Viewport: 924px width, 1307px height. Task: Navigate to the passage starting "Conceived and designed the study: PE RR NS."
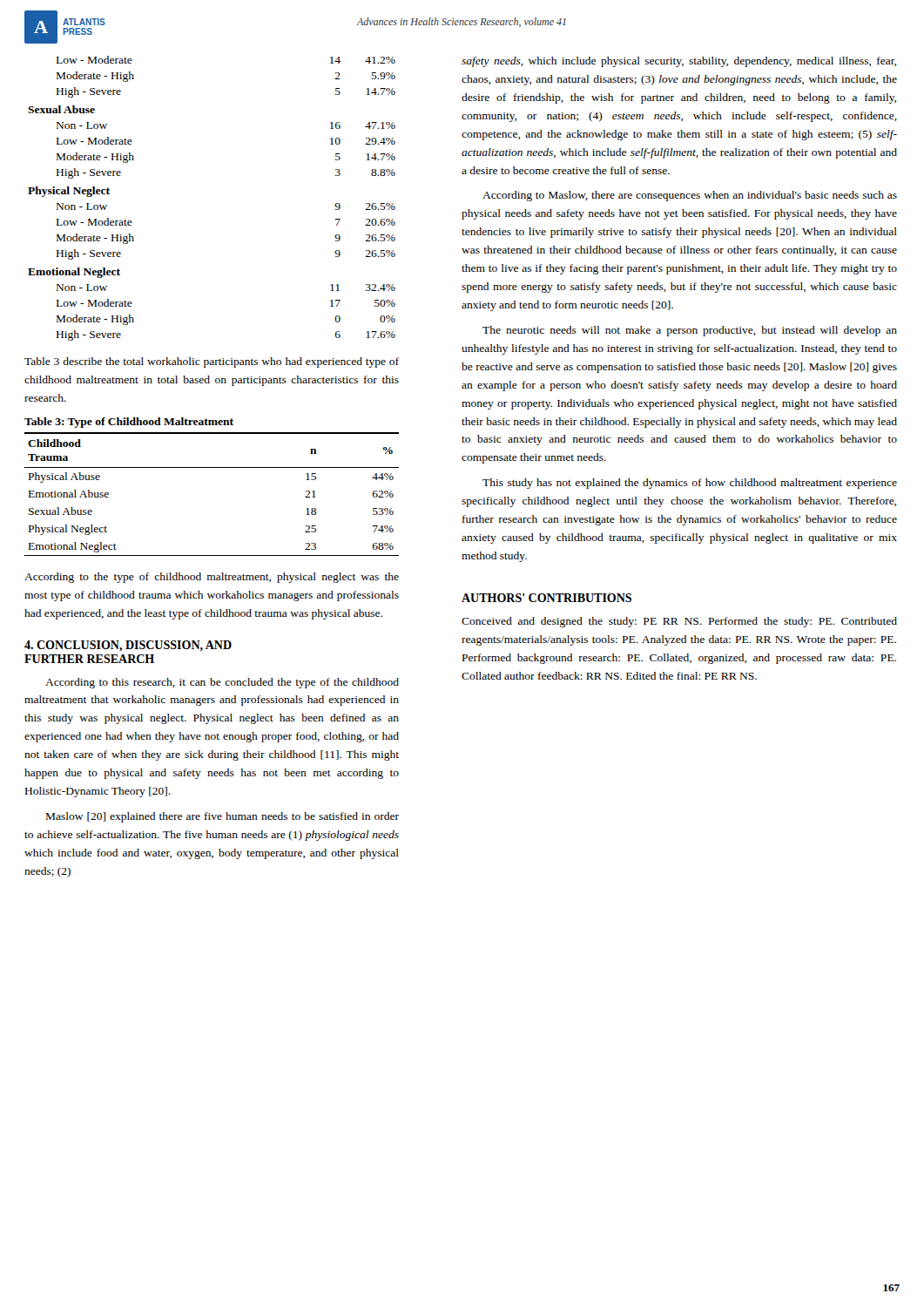click(679, 648)
